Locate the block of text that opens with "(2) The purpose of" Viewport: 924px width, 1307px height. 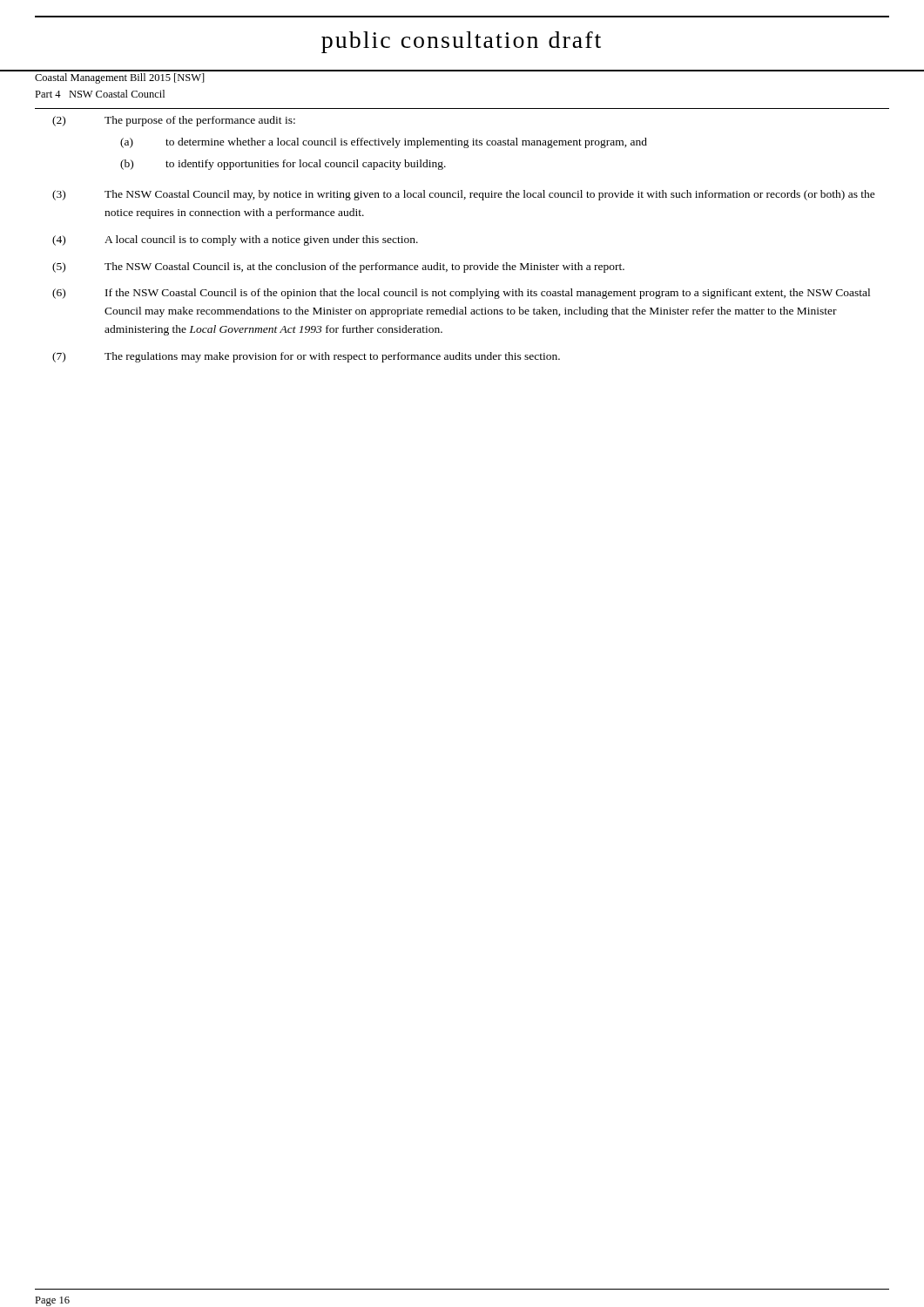462,144
